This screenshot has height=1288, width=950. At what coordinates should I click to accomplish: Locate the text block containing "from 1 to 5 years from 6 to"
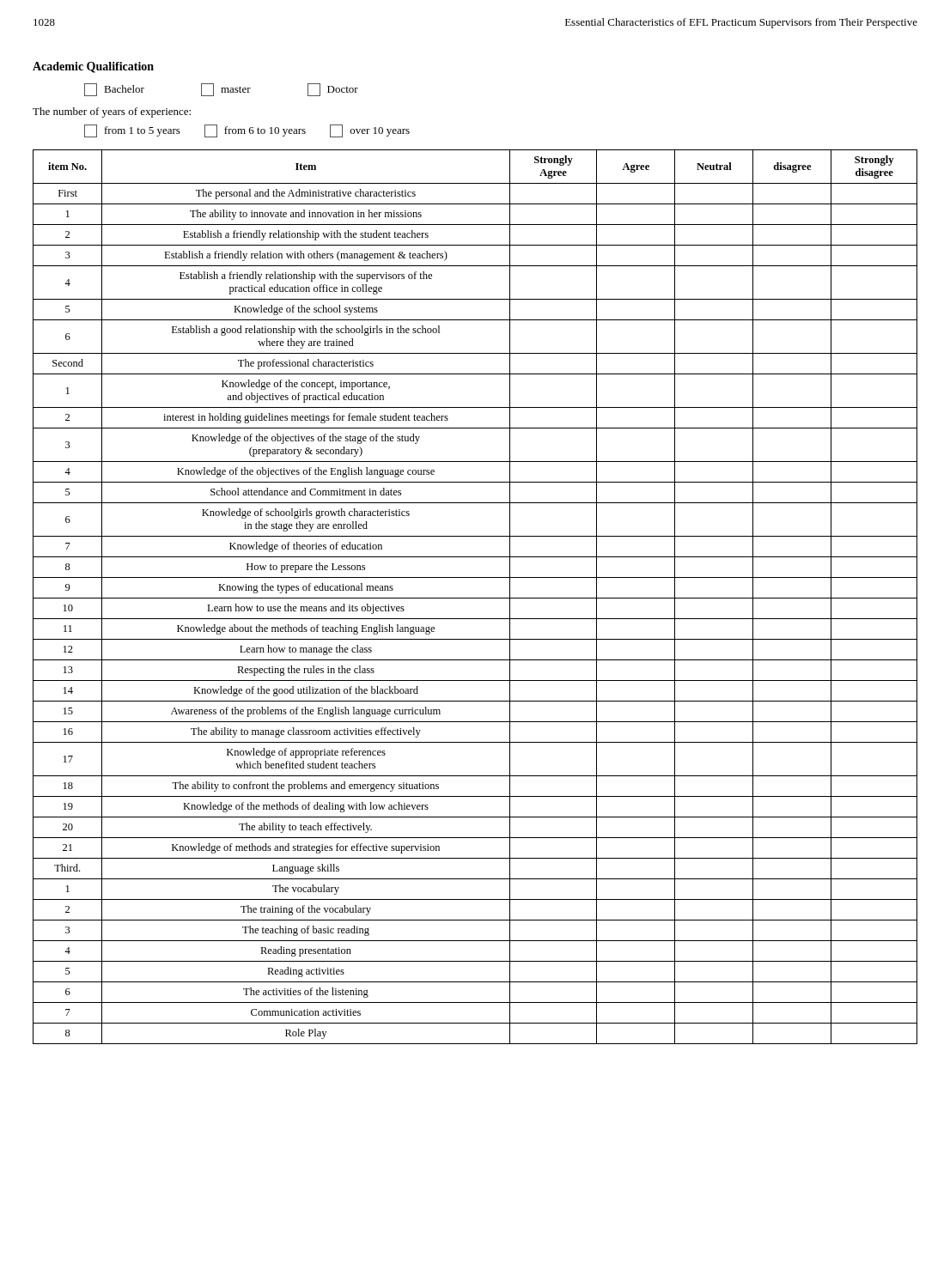pos(247,131)
